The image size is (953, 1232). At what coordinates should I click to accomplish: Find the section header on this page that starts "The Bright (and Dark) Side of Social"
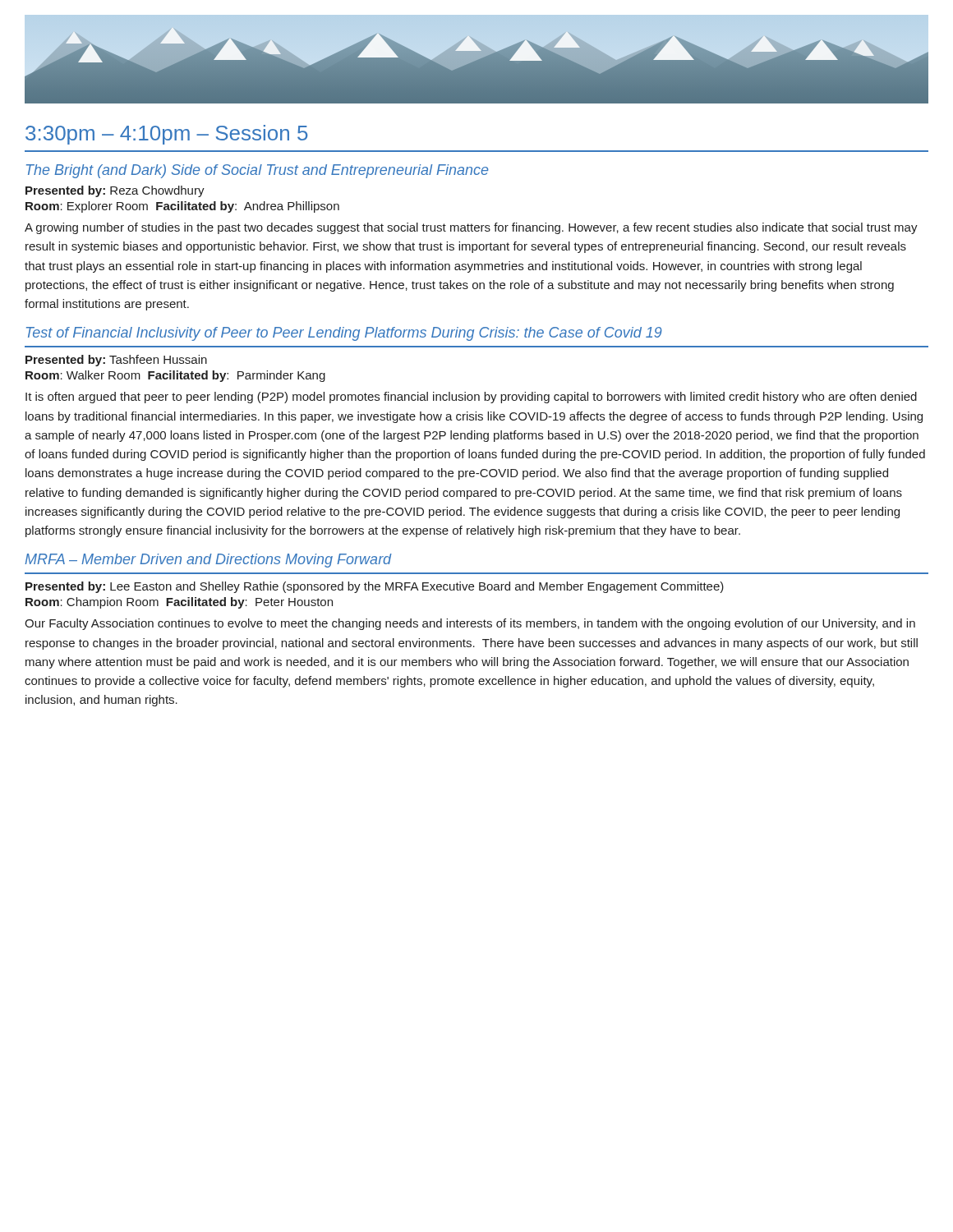[257, 170]
